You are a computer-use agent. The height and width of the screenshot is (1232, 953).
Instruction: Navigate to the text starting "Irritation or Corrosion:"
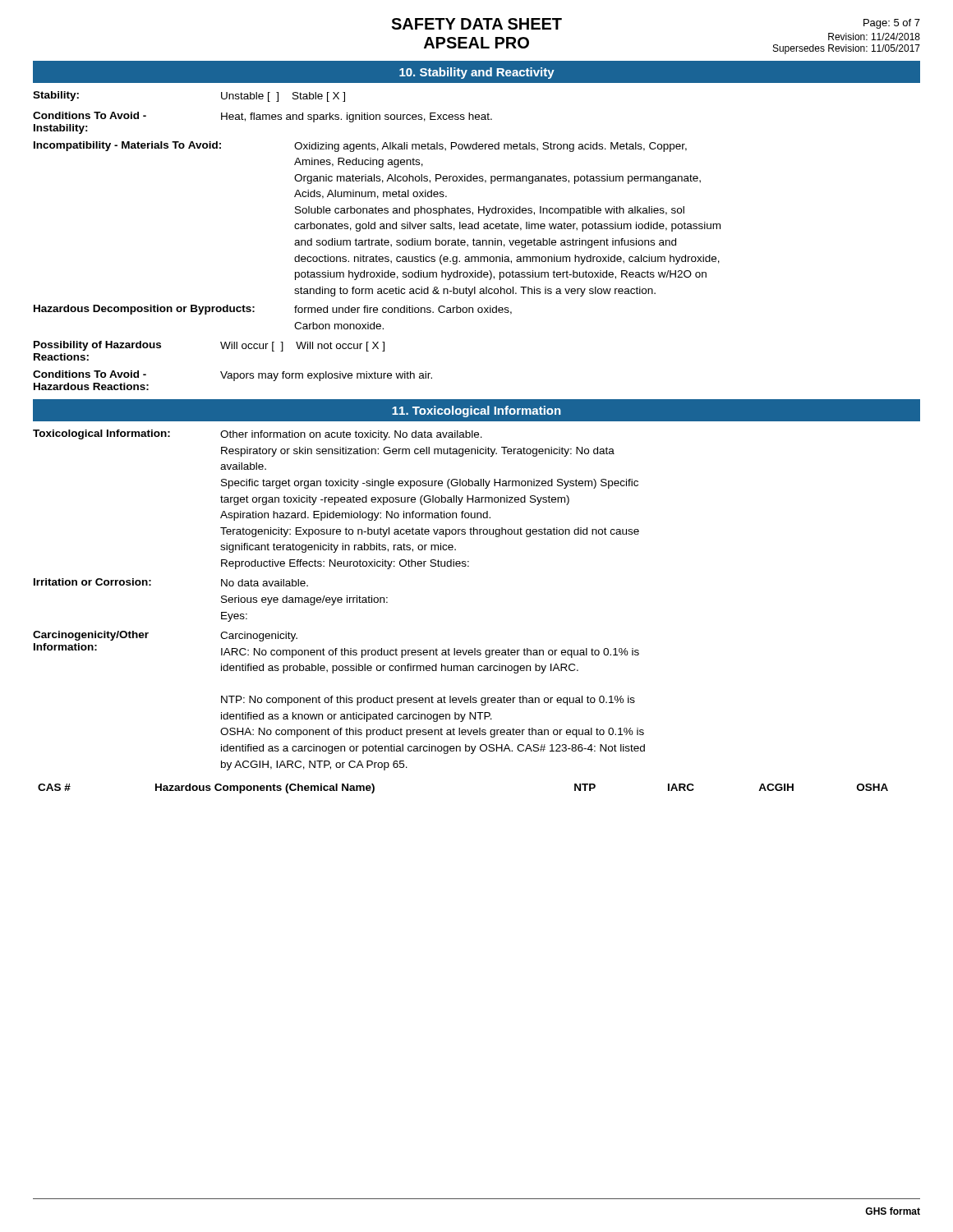(x=92, y=582)
